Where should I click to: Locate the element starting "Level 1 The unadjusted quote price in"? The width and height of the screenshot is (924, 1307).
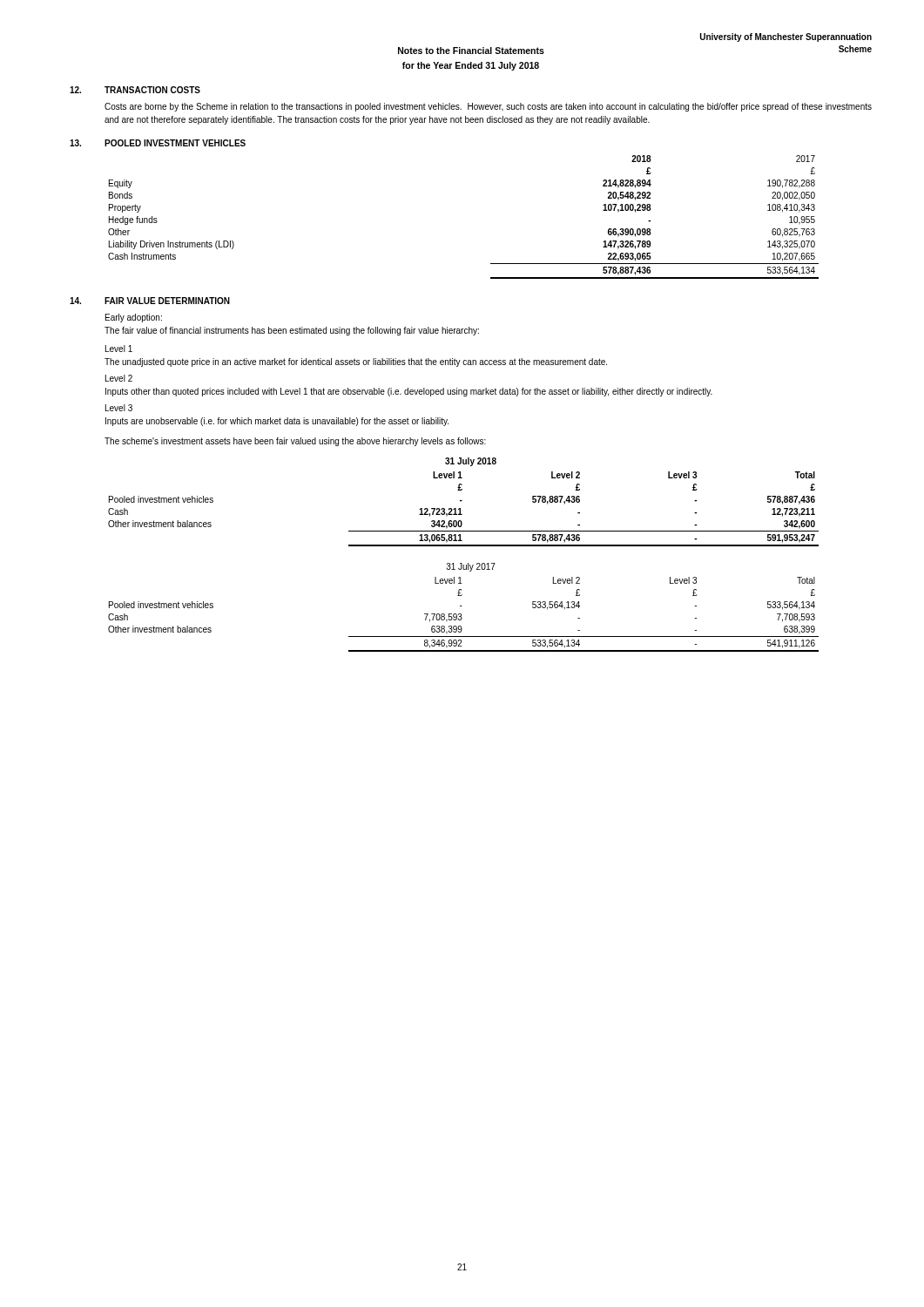pyautogui.click(x=462, y=356)
